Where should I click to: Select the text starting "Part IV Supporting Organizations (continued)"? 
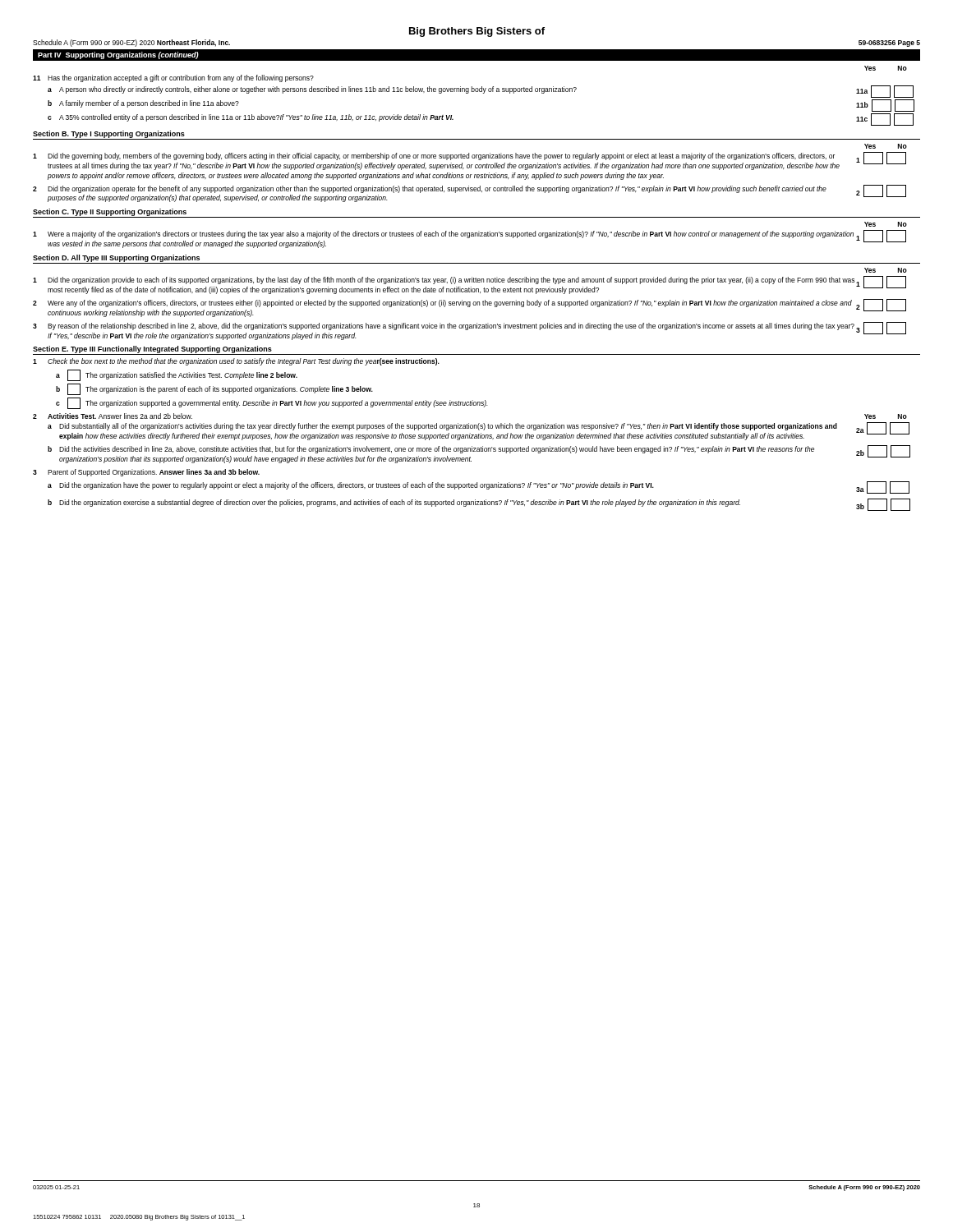[x=118, y=55]
